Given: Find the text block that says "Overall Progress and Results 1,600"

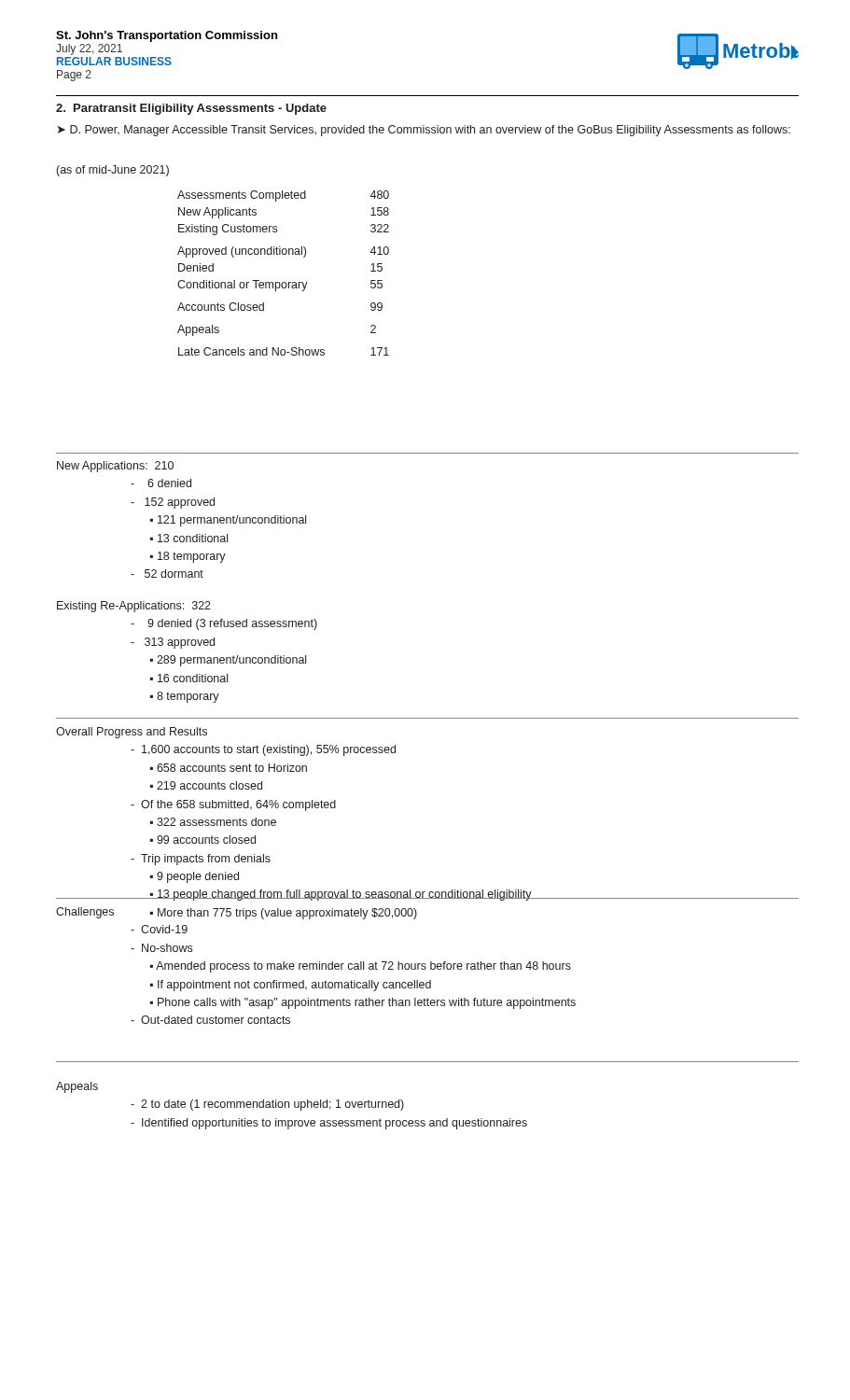Looking at the screenshot, I should click(x=132, y=733).
